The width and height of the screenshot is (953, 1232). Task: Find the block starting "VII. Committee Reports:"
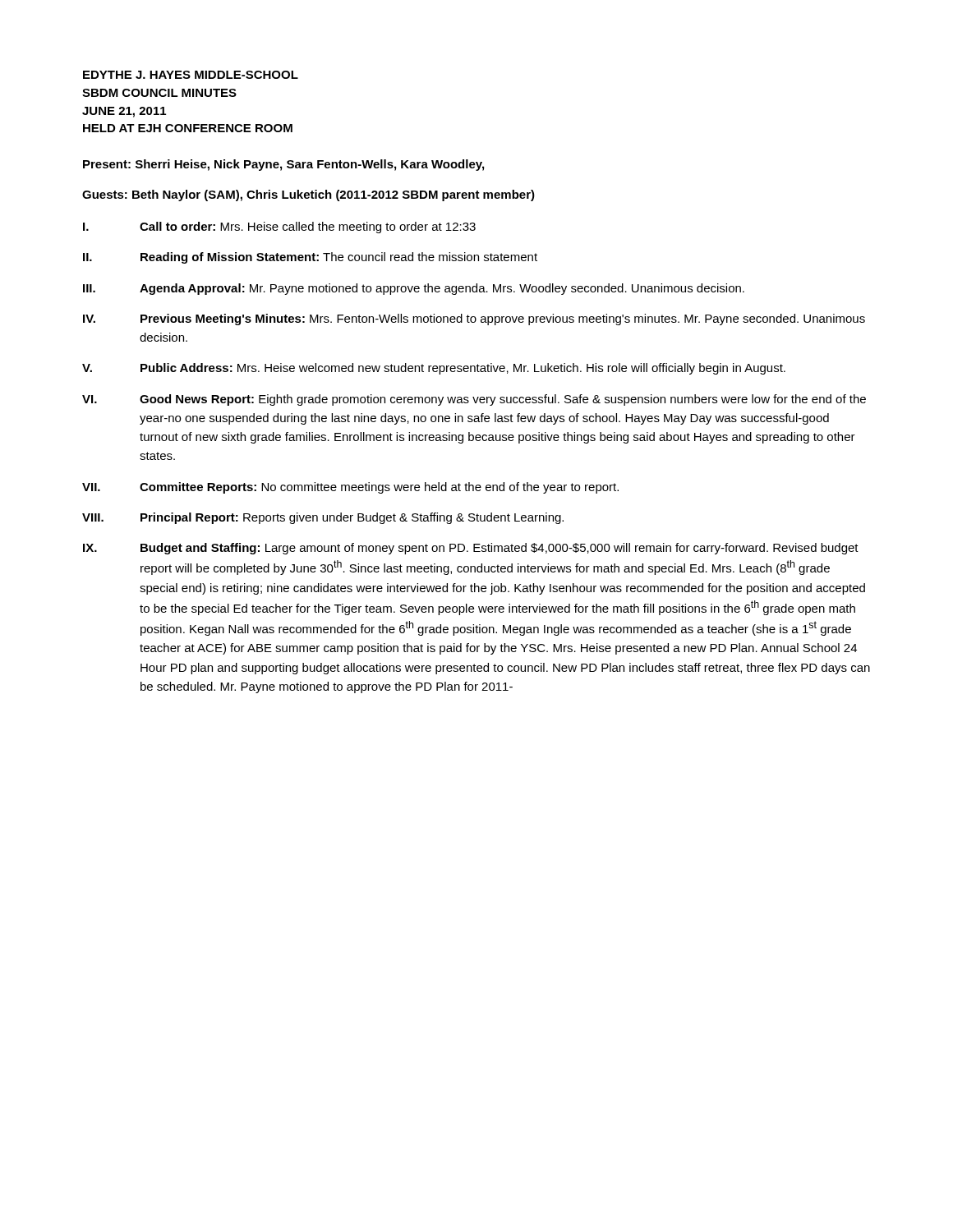(476, 486)
